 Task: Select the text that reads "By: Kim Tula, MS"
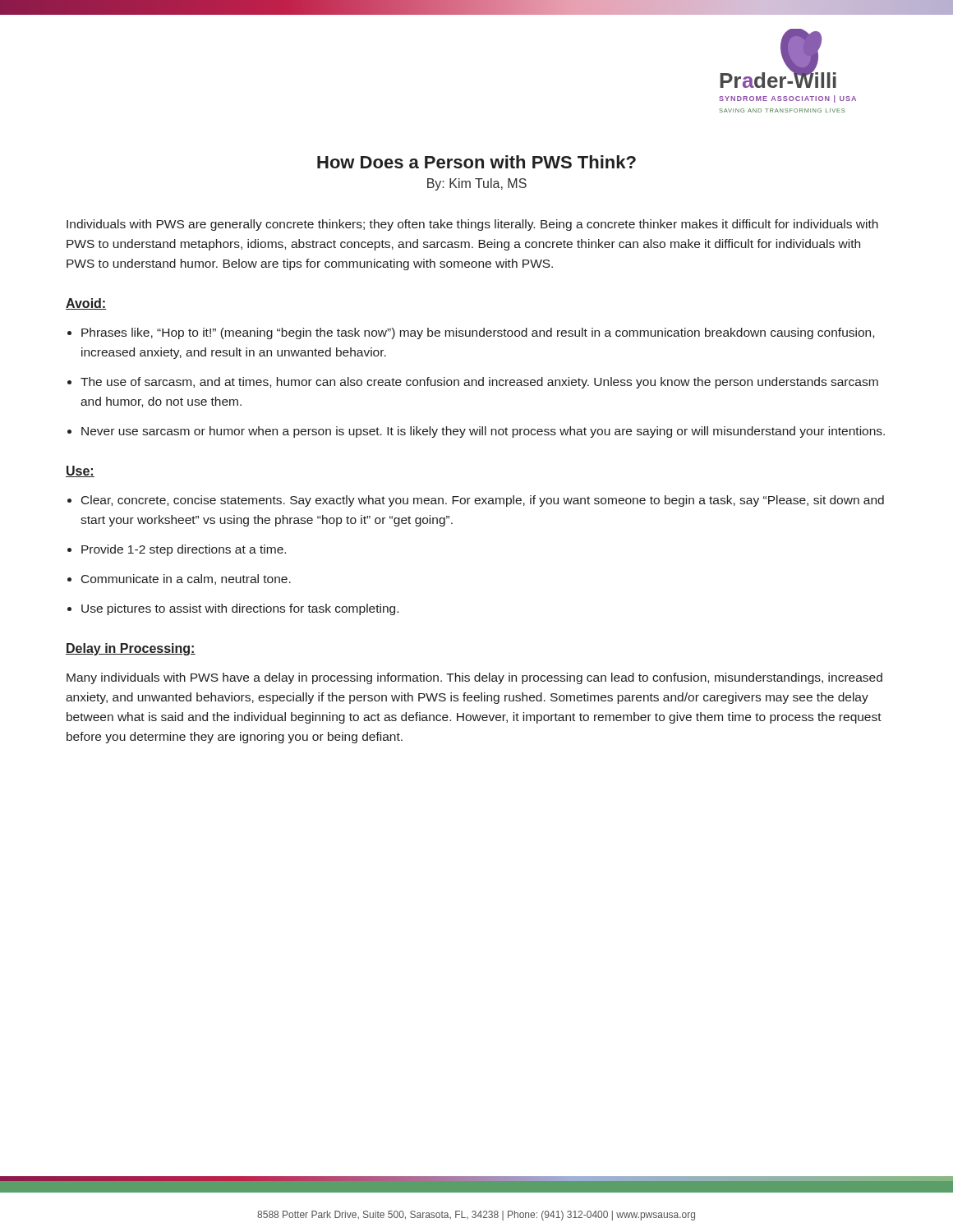pos(476,184)
